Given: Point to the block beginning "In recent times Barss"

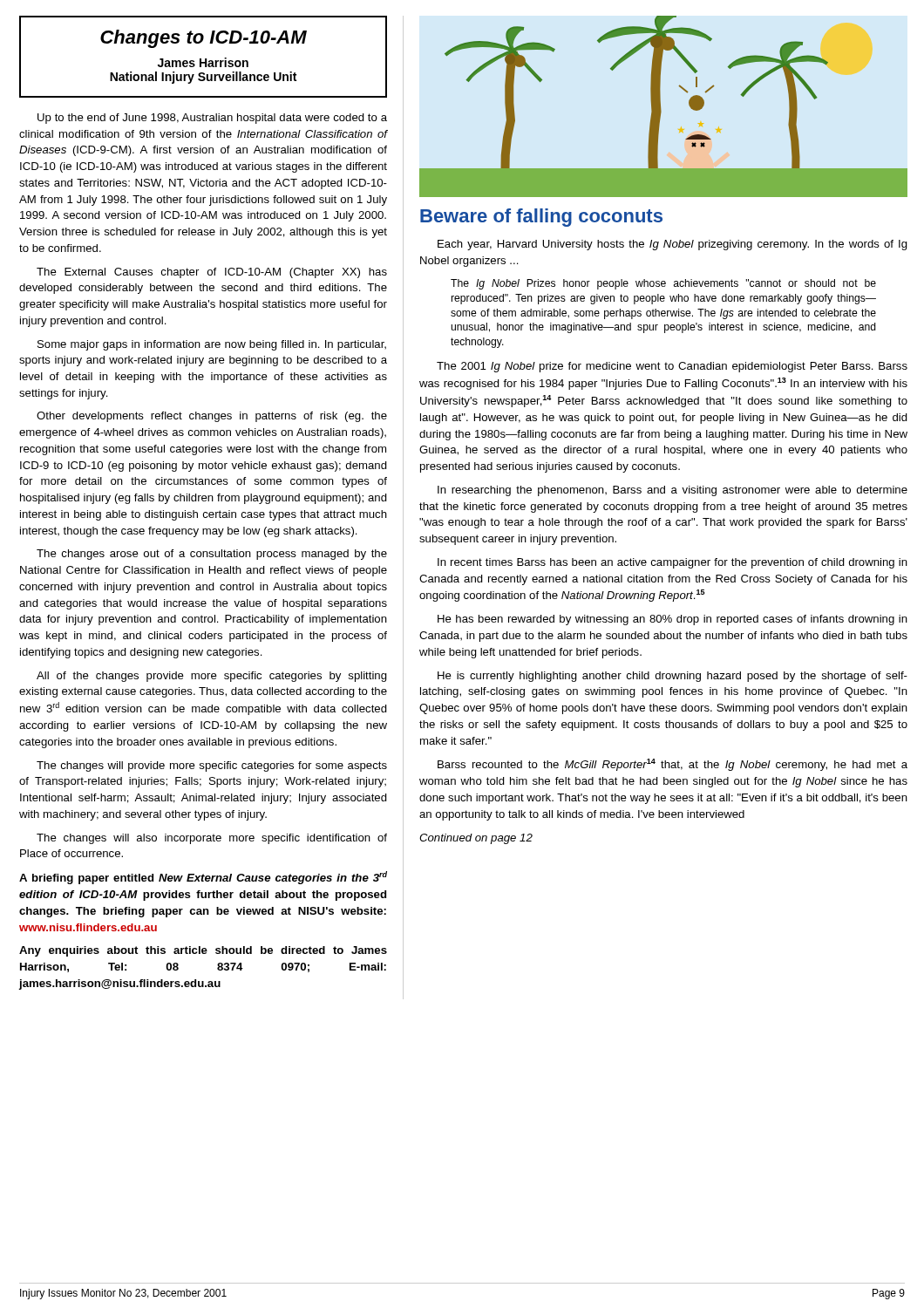Looking at the screenshot, I should coord(663,580).
